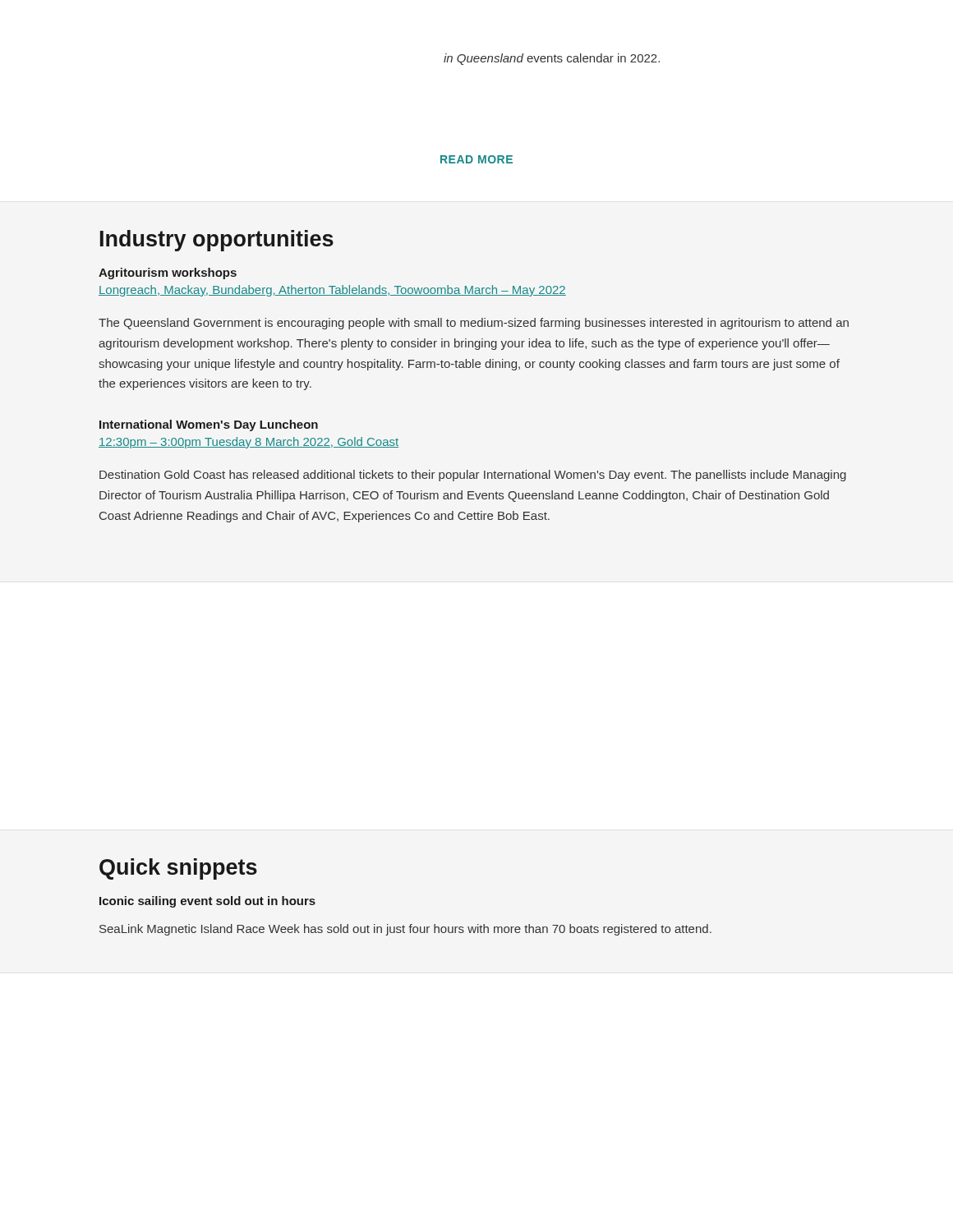Select the block starting "READ MORE"
This screenshot has width=953, height=1232.
(x=476, y=159)
